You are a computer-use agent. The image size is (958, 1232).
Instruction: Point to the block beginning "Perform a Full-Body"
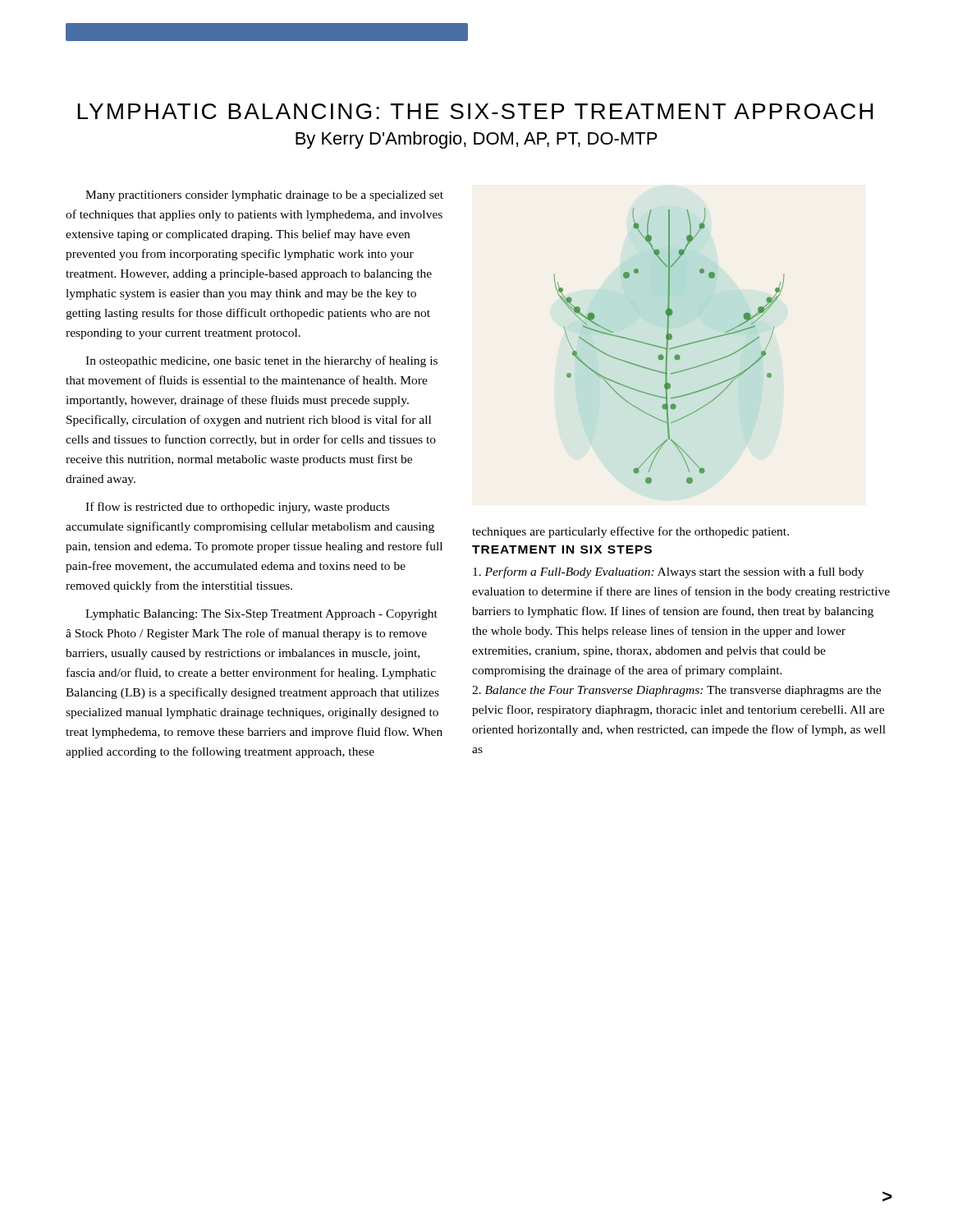tap(682, 660)
